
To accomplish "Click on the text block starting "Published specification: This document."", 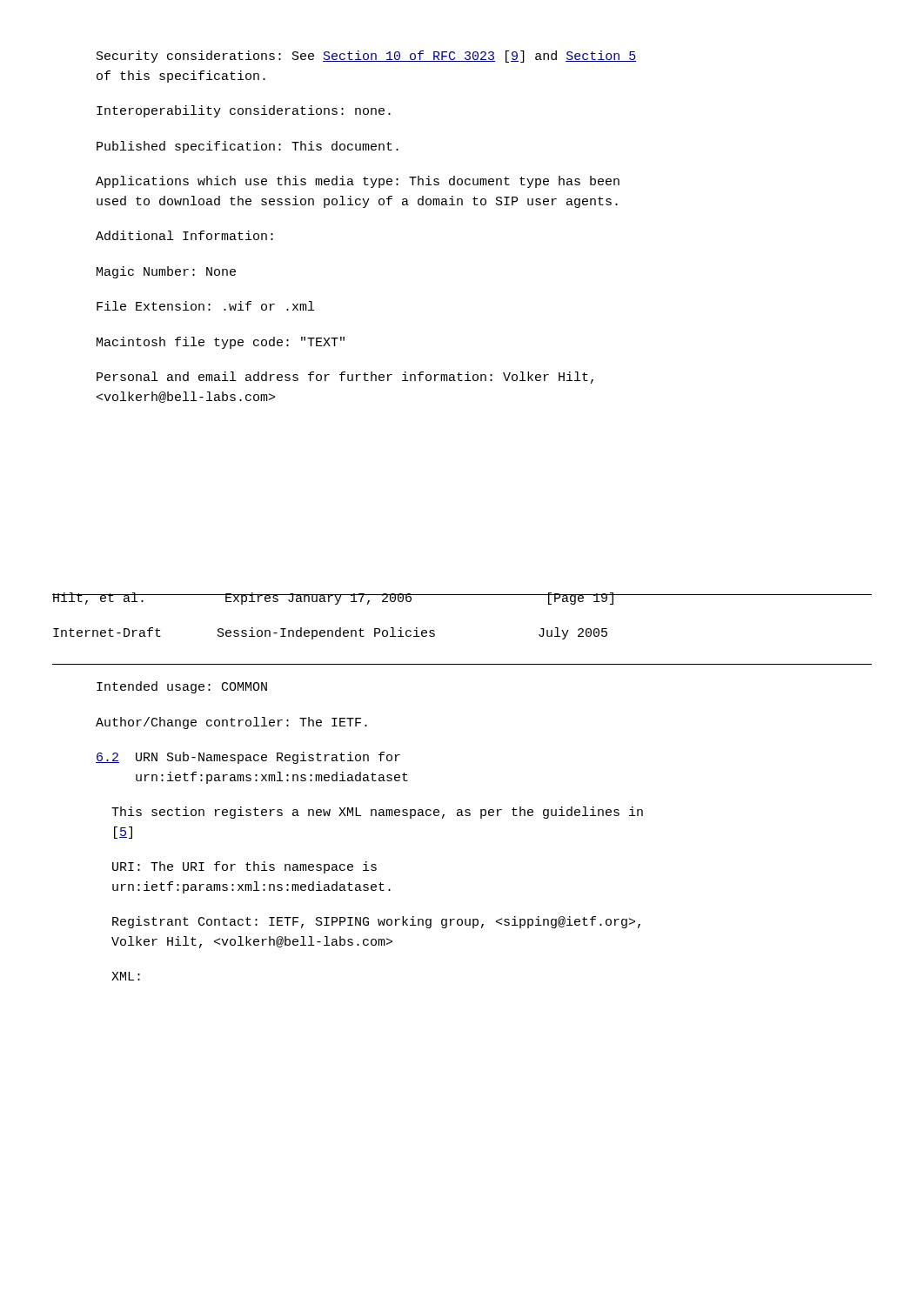I will pos(248,147).
